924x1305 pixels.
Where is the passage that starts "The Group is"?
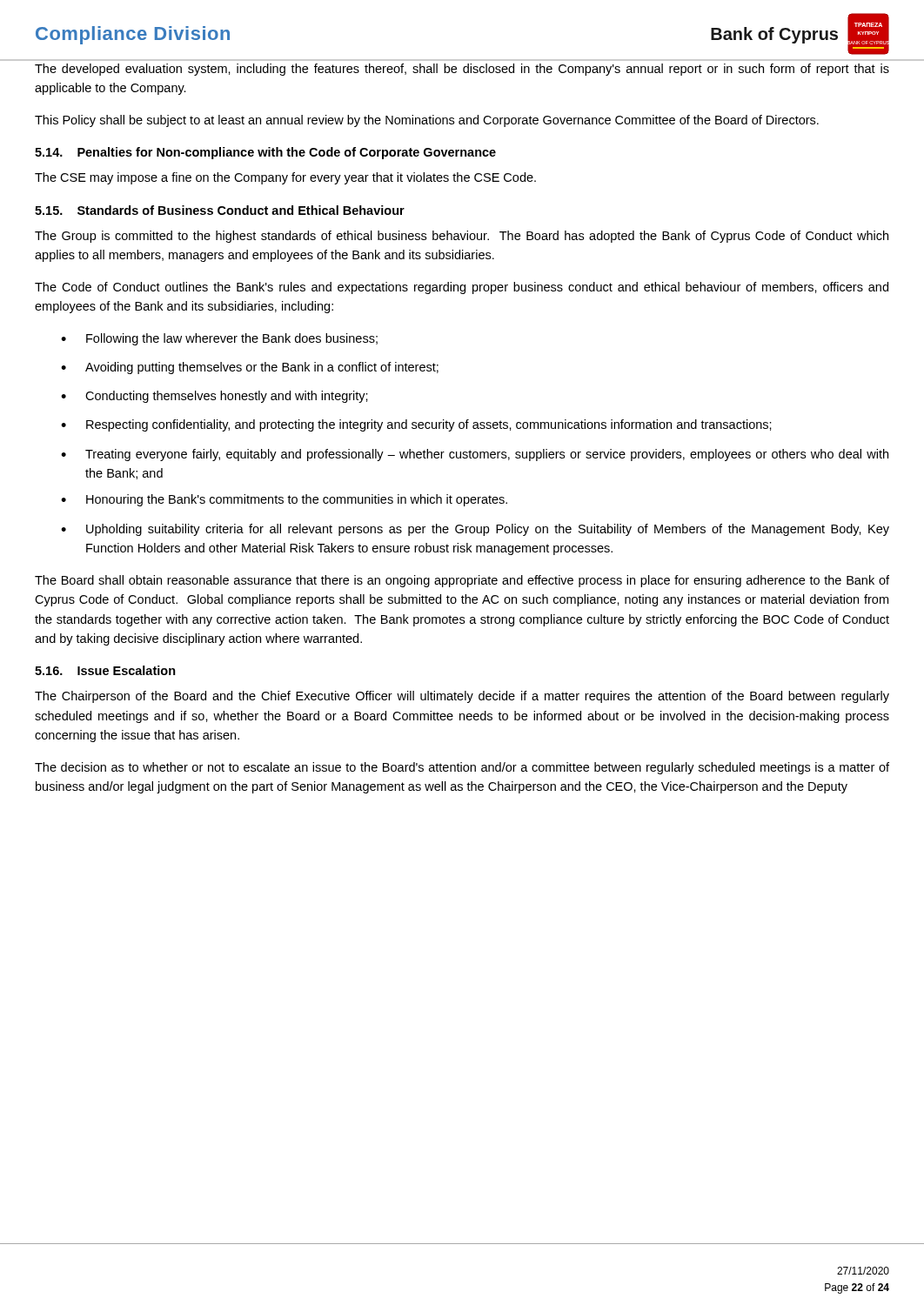pos(462,245)
